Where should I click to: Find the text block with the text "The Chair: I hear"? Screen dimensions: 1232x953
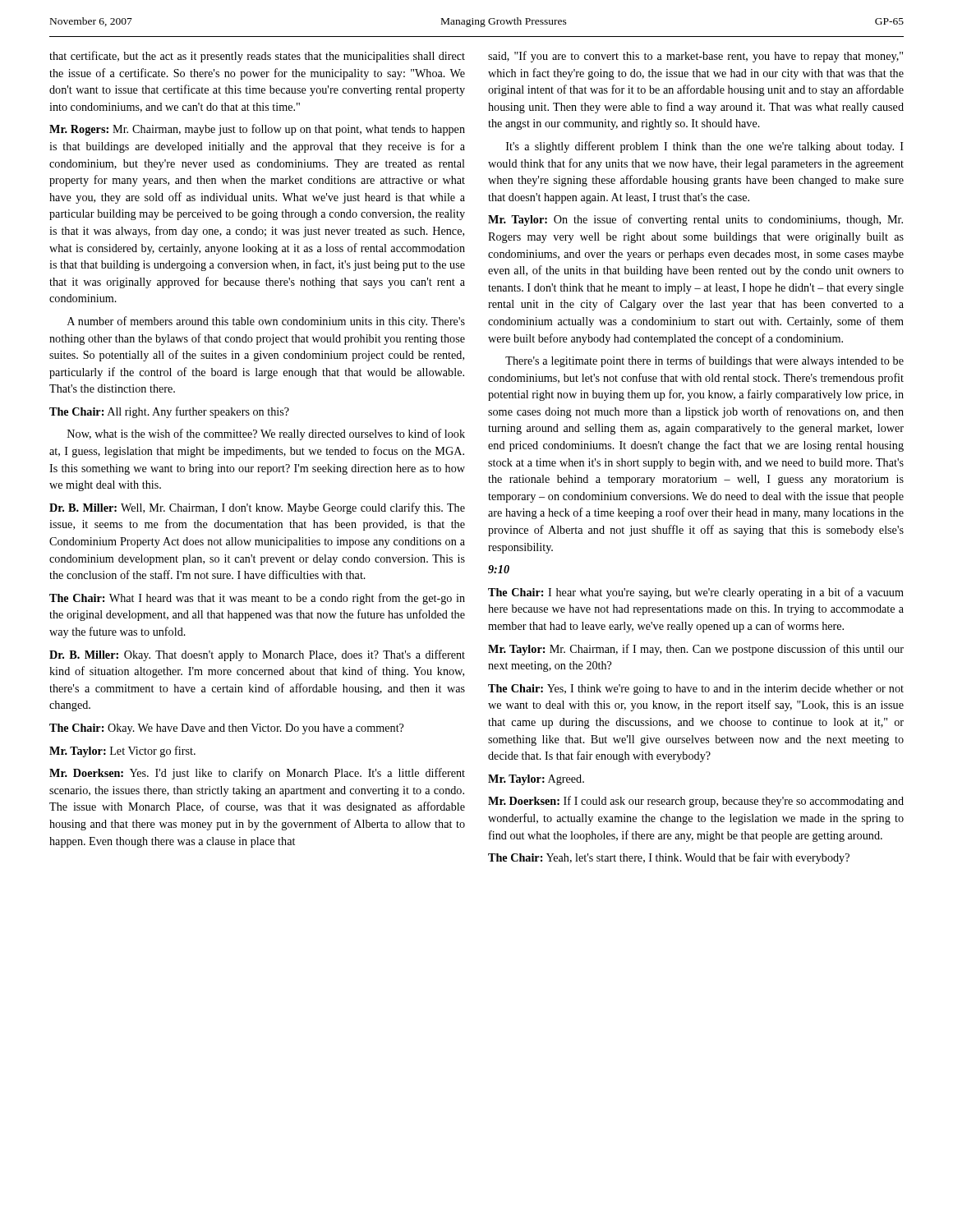tap(696, 609)
